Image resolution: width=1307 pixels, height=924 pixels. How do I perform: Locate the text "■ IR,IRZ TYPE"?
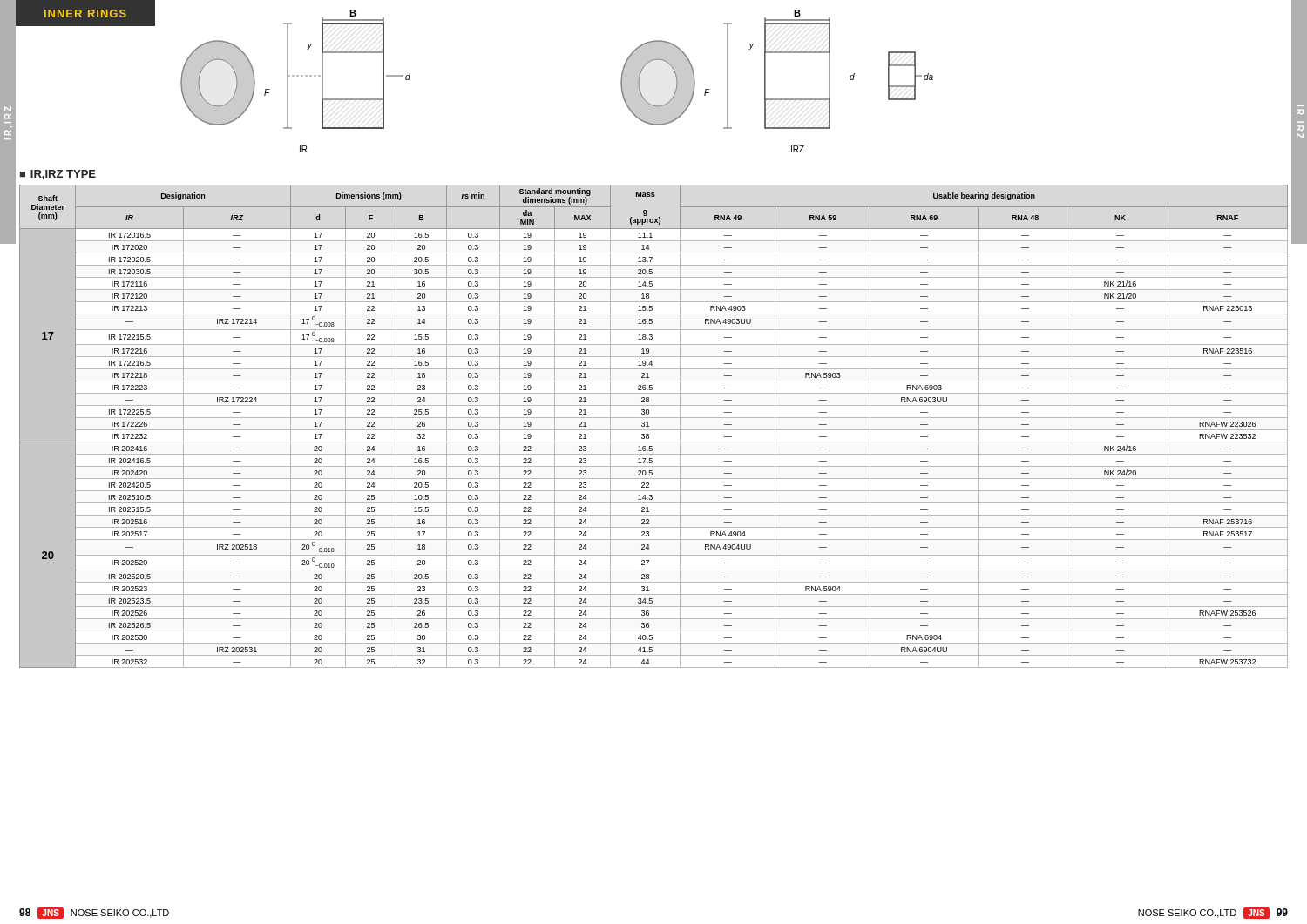[x=58, y=174]
